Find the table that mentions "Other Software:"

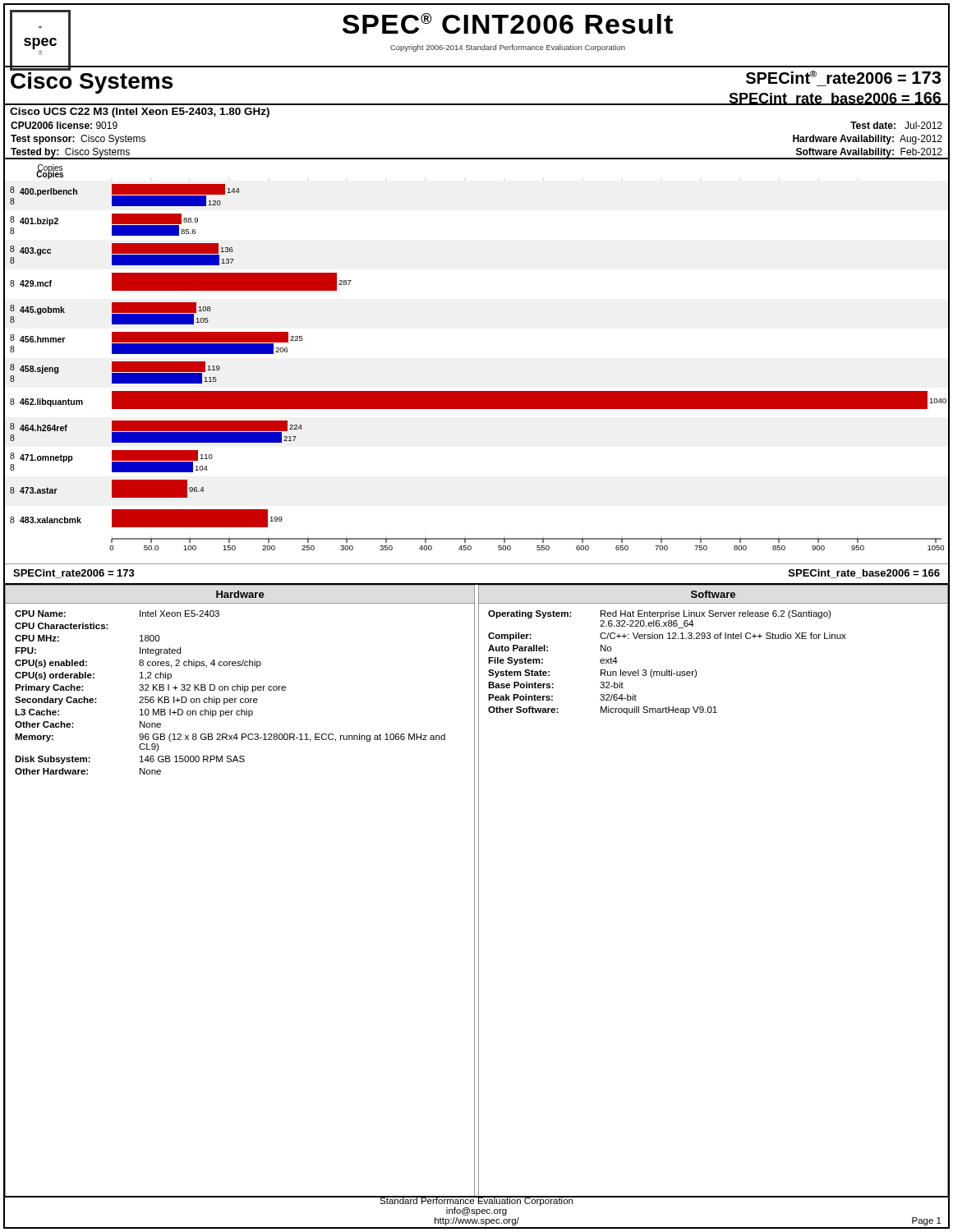(713, 661)
